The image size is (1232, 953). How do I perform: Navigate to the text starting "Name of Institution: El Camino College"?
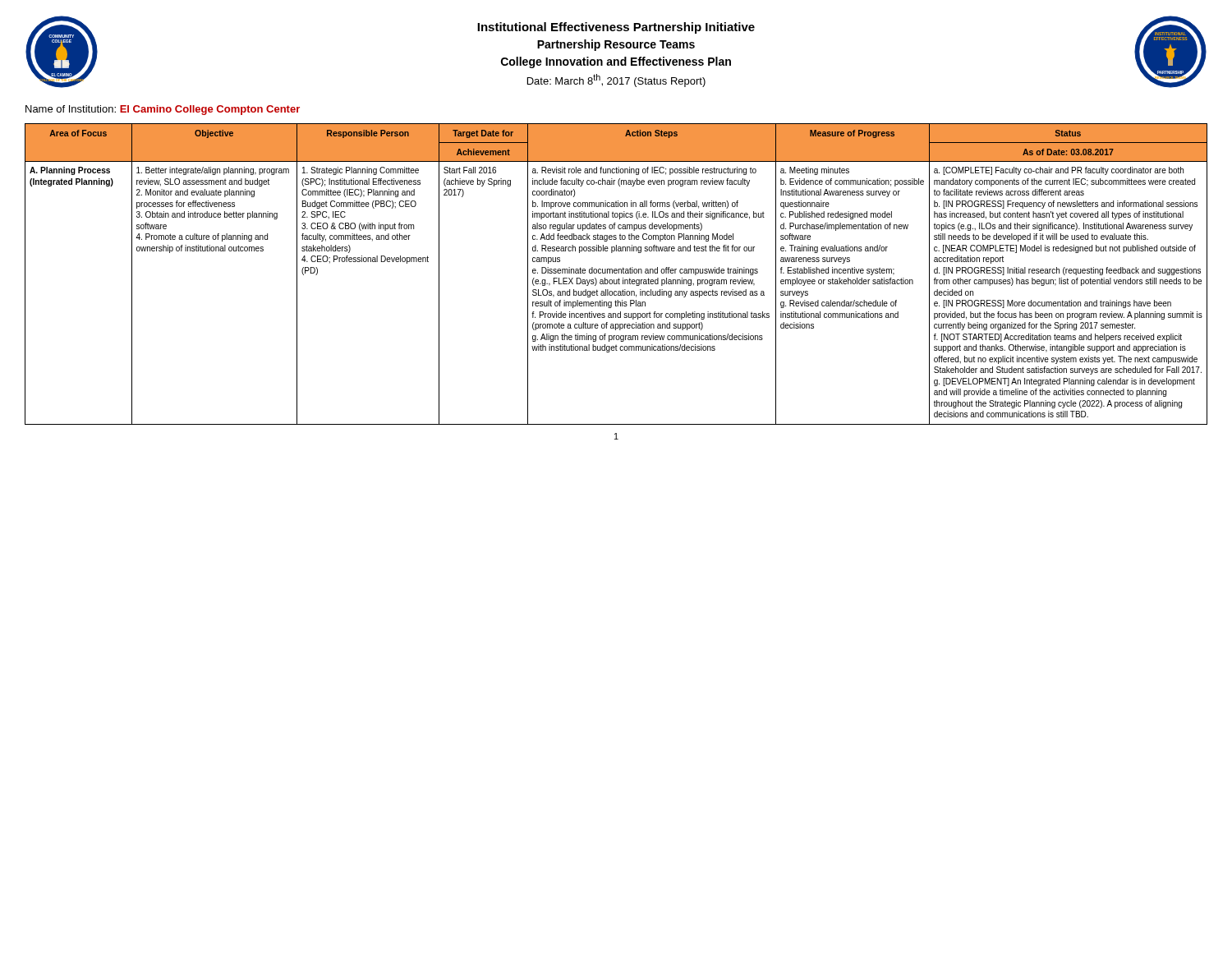(162, 109)
